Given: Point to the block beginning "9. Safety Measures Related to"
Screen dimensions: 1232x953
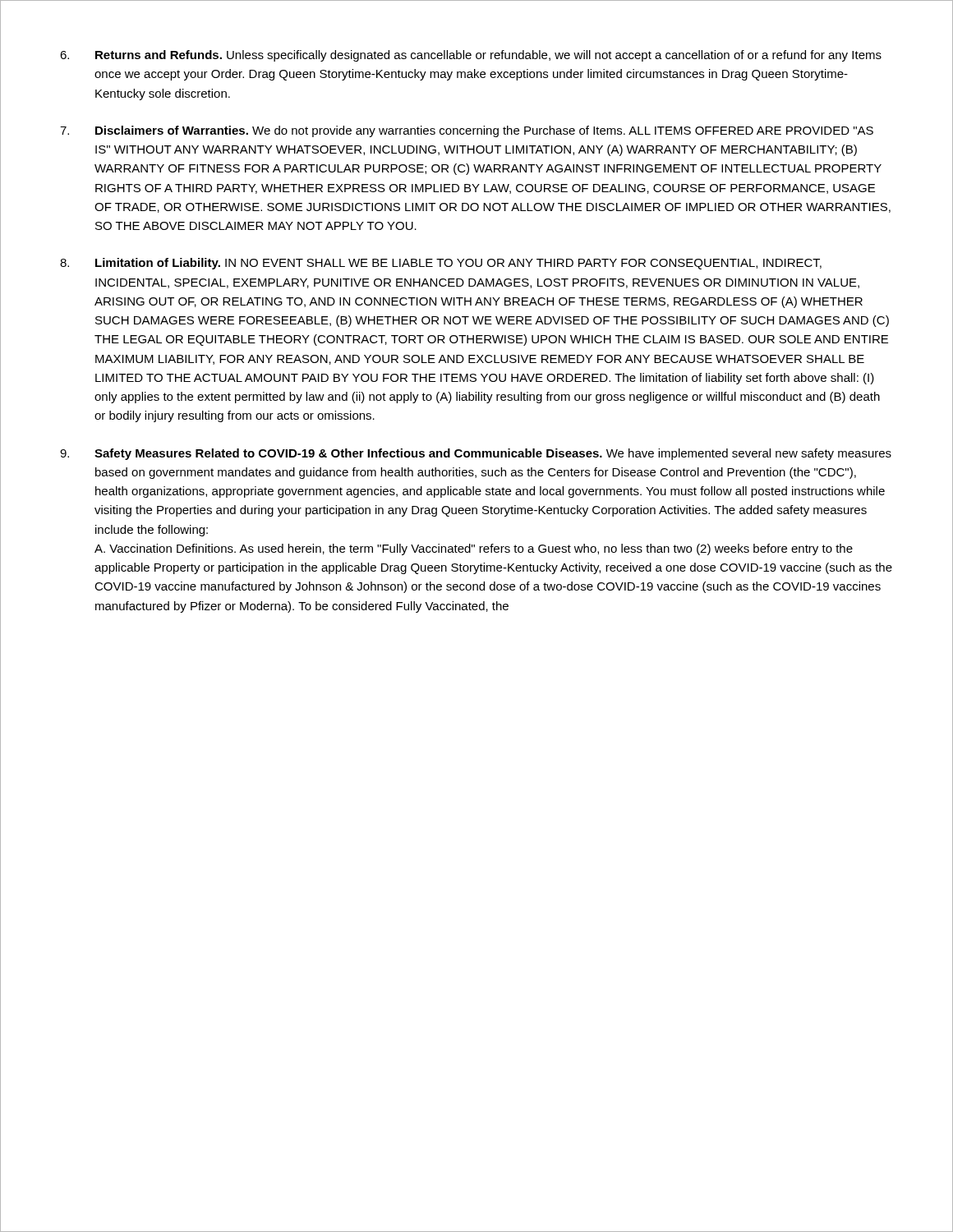Looking at the screenshot, I should point(476,454).
